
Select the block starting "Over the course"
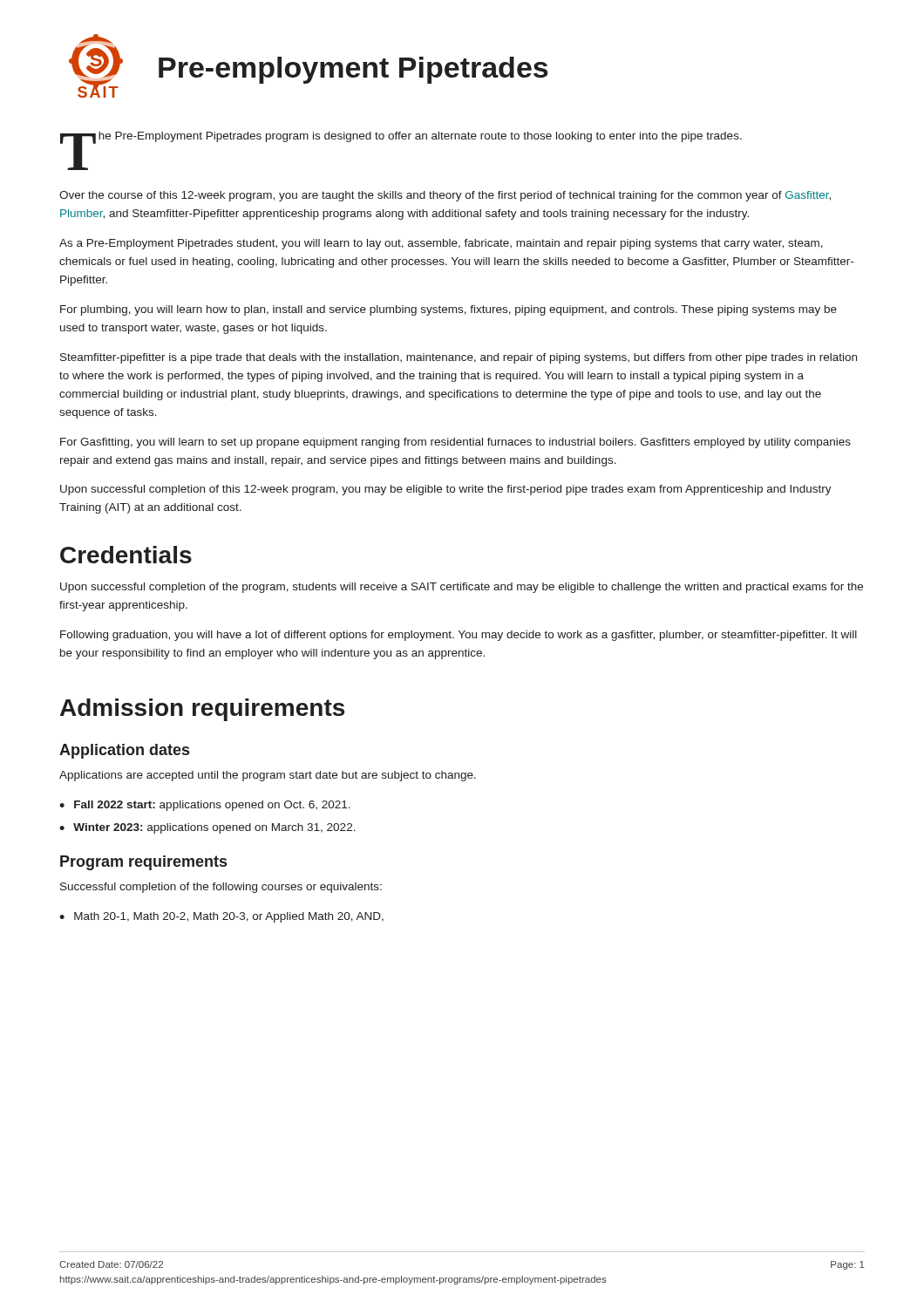446,204
